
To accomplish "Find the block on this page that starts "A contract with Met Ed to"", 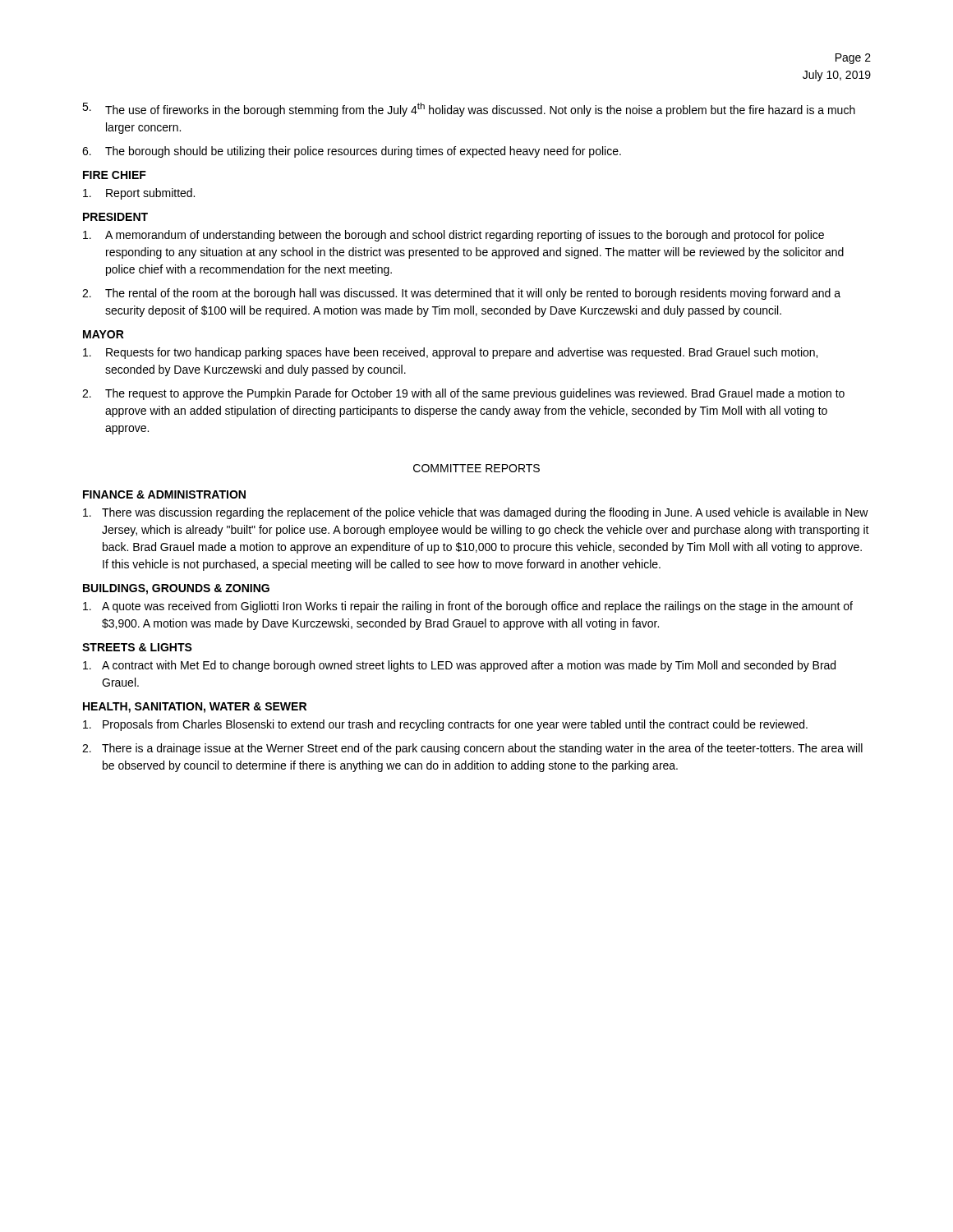I will point(476,674).
